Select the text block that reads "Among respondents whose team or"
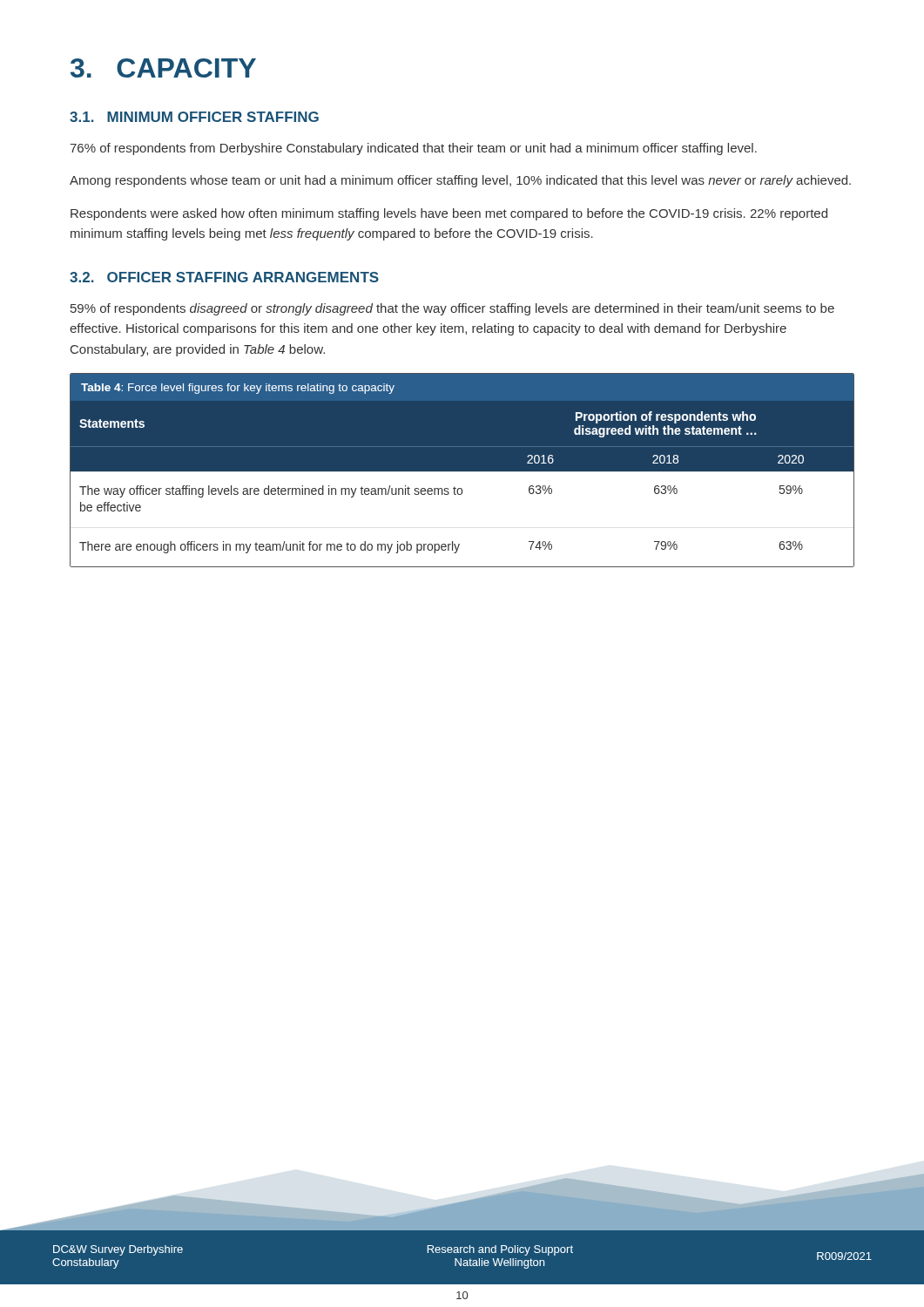 [461, 180]
